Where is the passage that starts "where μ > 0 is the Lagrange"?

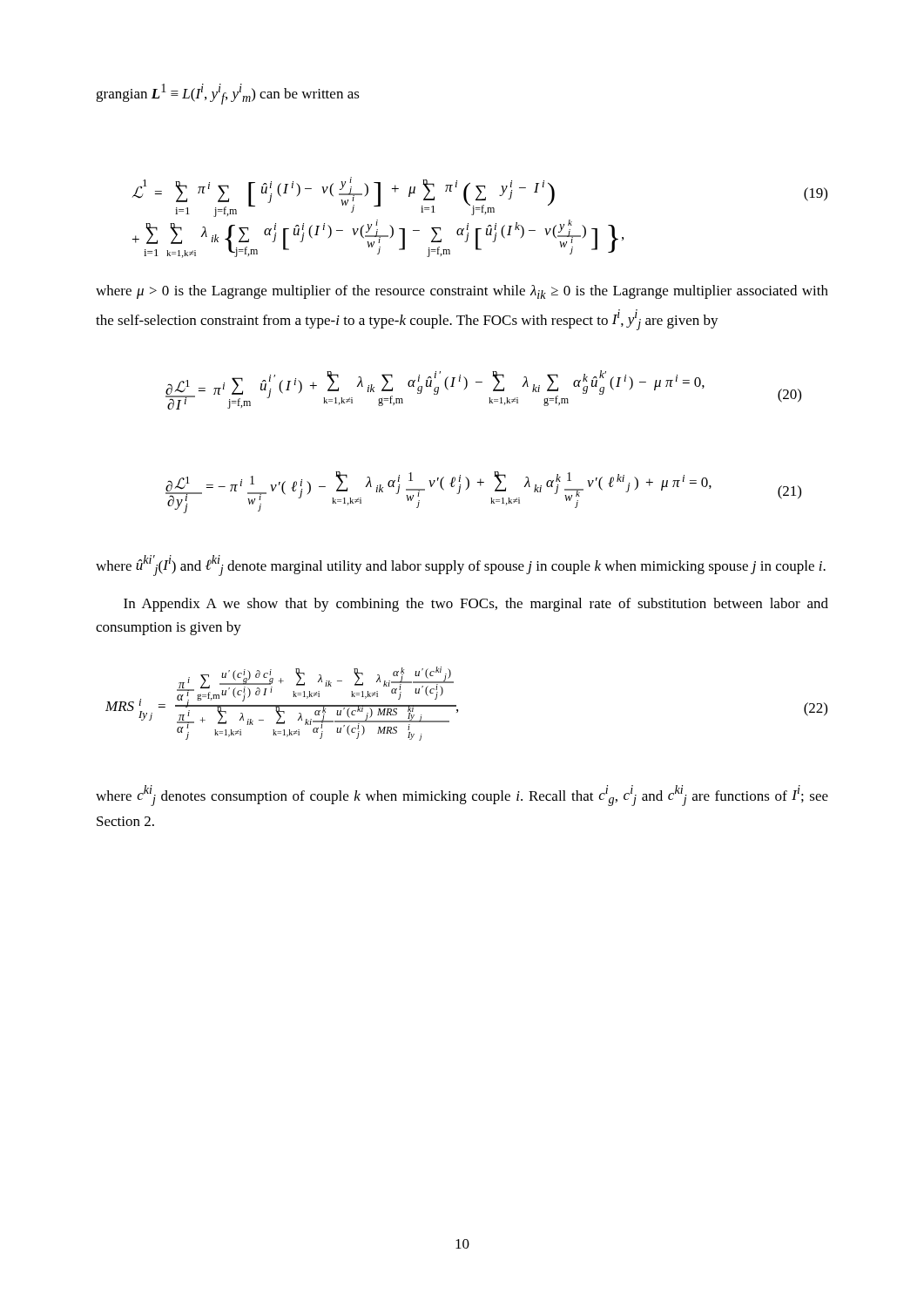pyautogui.click(x=462, y=306)
